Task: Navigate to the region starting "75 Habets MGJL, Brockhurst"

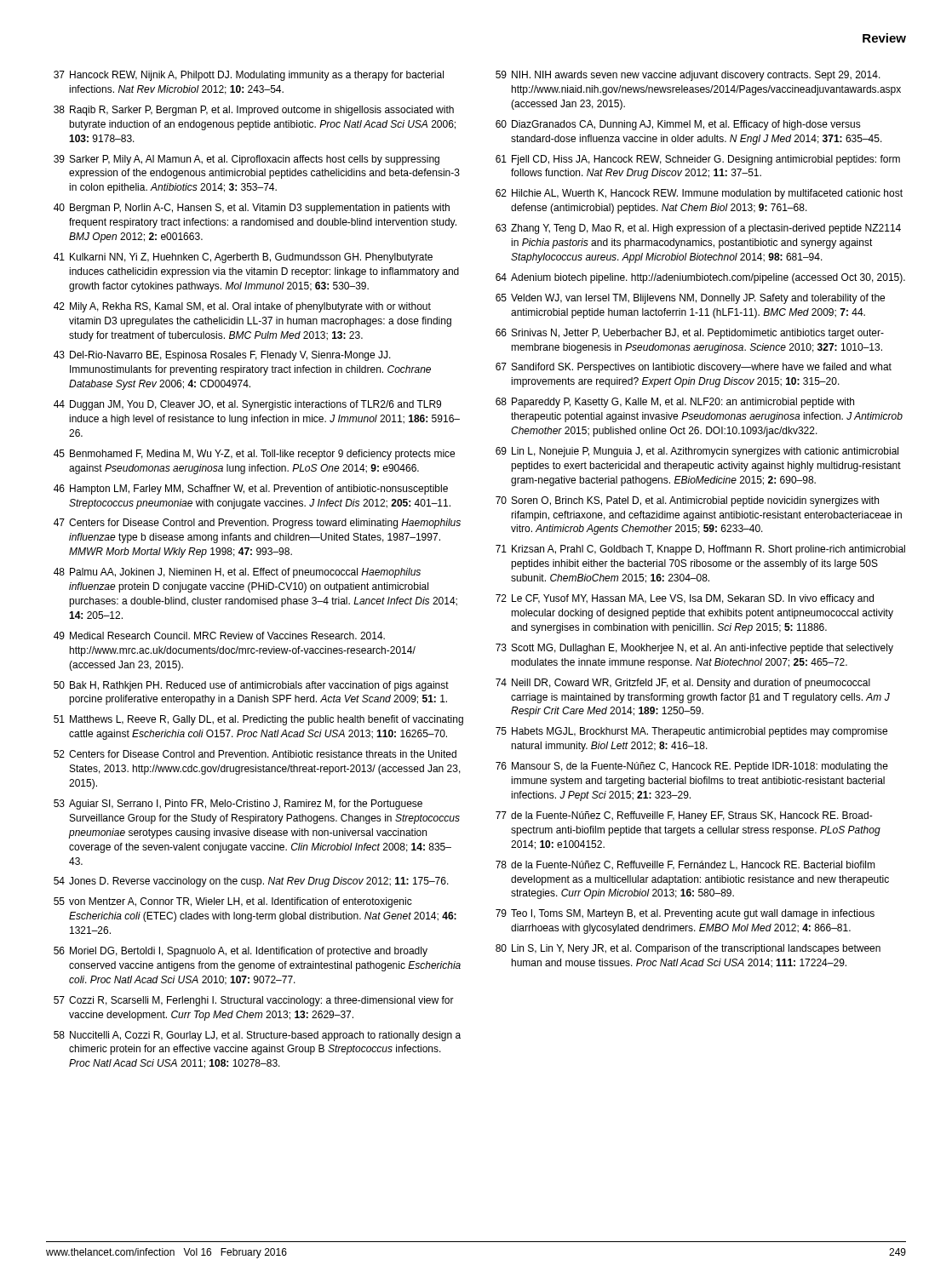Action: coord(697,739)
